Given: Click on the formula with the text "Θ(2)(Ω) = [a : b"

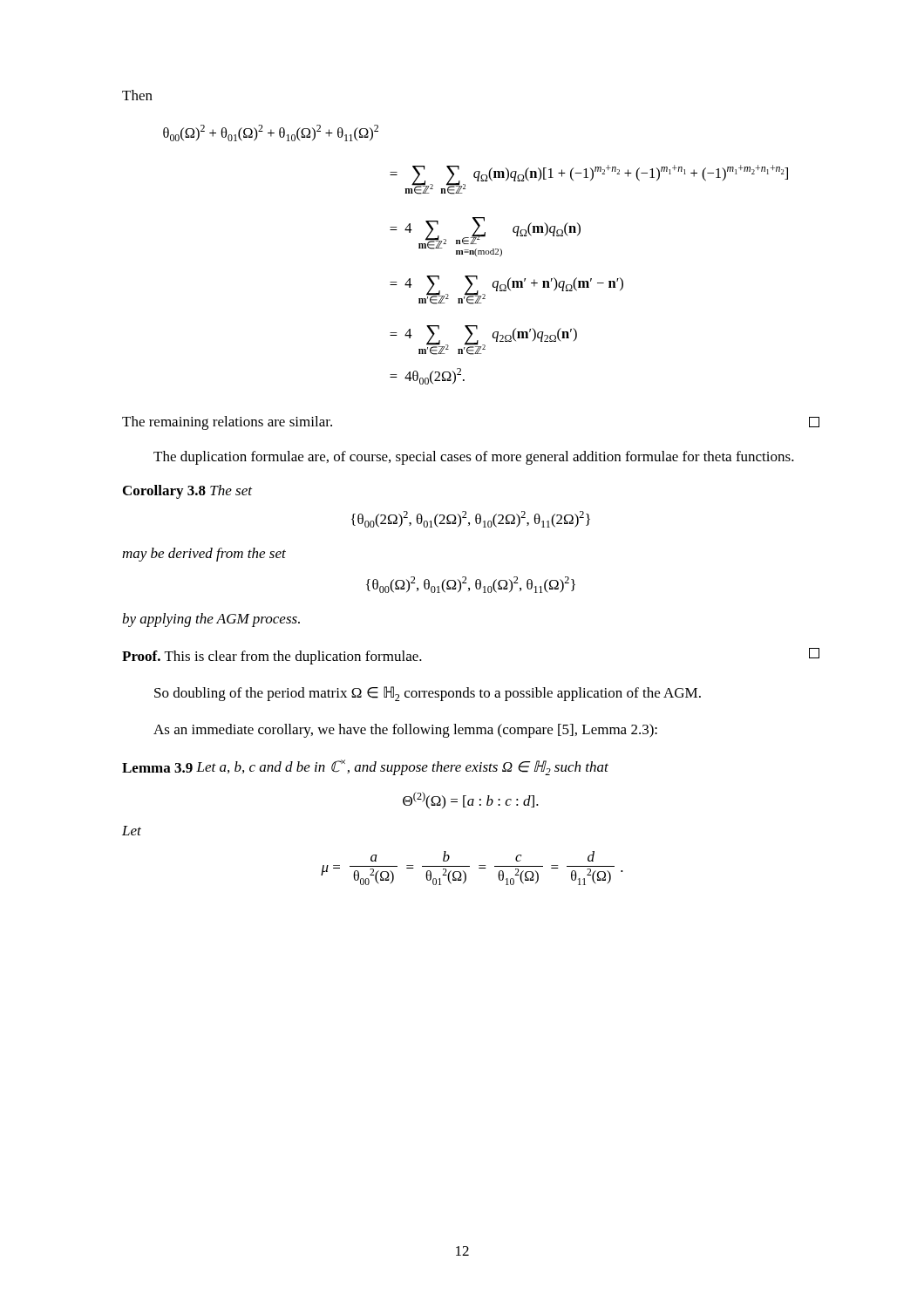Looking at the screenshot, I should coord(471,800).
